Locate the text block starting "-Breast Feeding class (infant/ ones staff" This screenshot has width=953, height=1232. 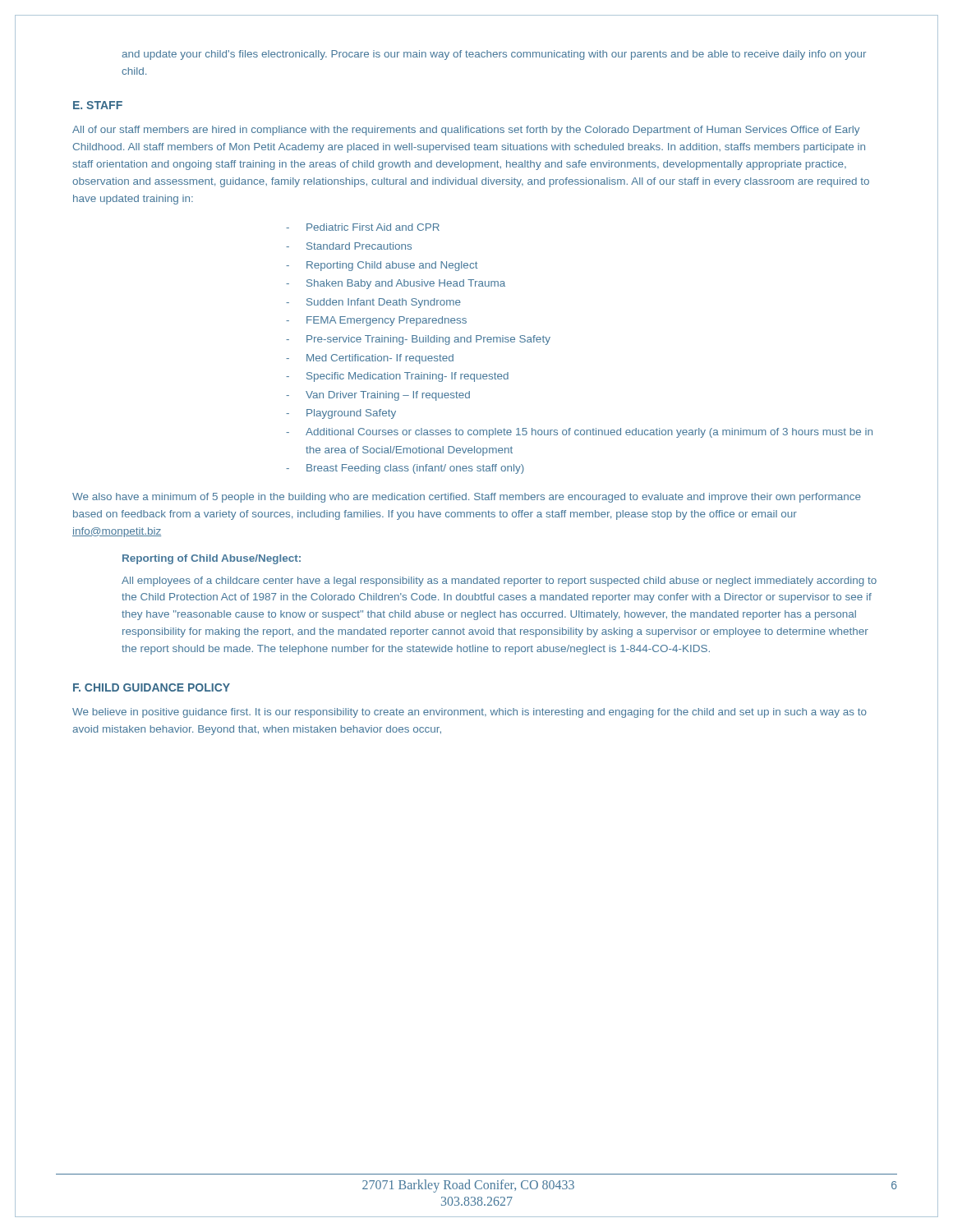(x=405, y=469)
